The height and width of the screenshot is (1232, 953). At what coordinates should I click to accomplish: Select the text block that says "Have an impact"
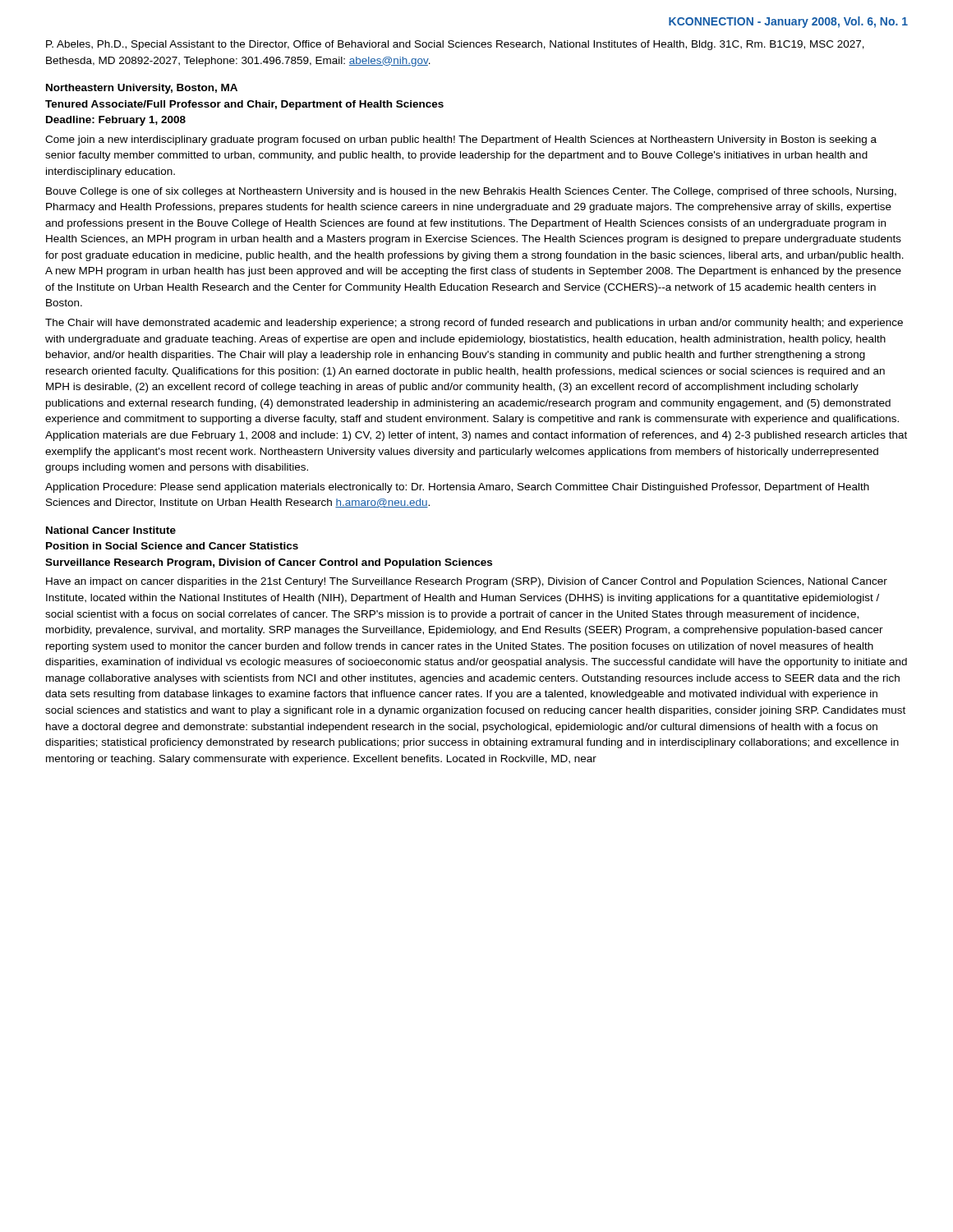tap(476, 670)
